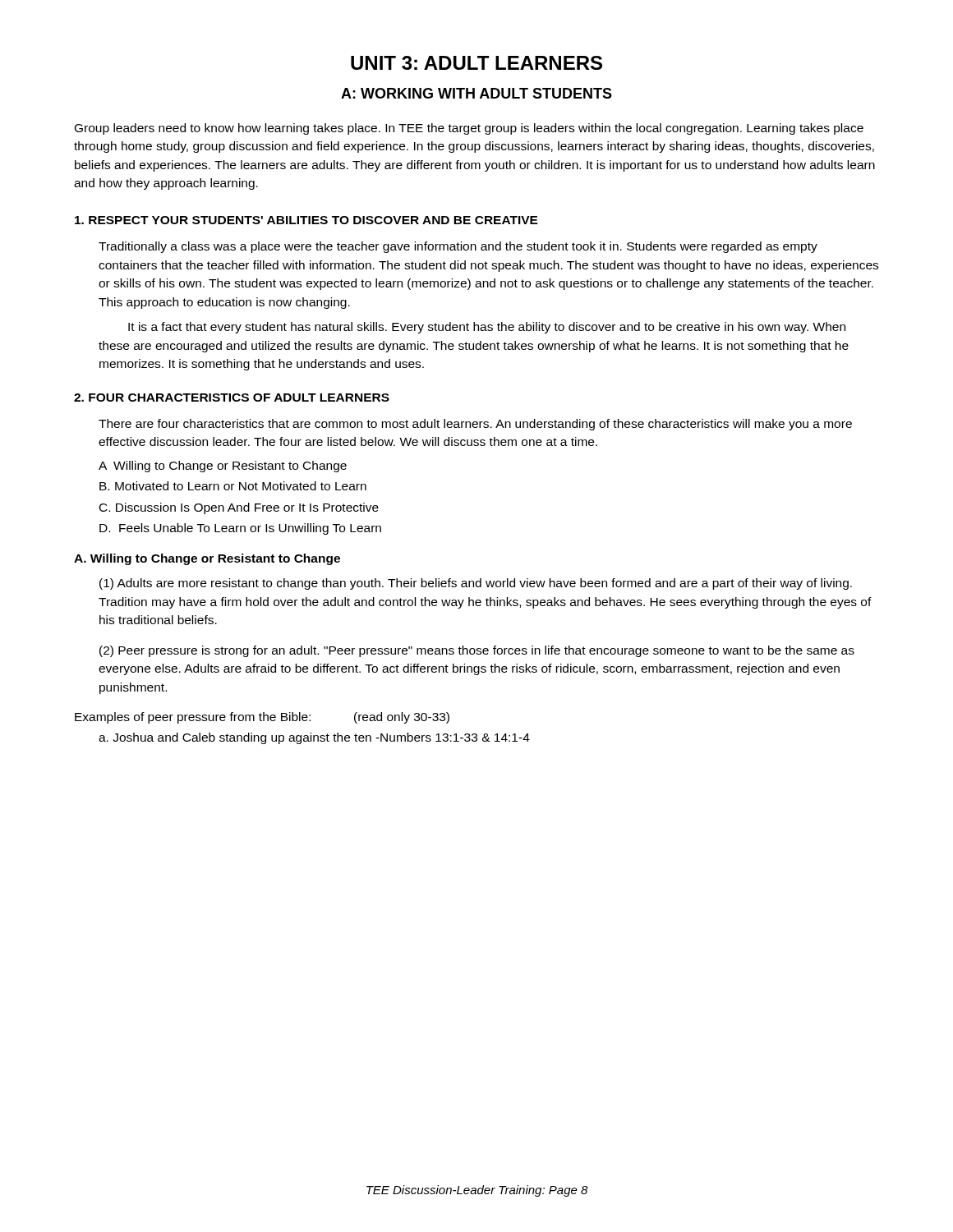Select the title
The width and height of the screenshot is (953, 1232).
click(x=476, y=64)
